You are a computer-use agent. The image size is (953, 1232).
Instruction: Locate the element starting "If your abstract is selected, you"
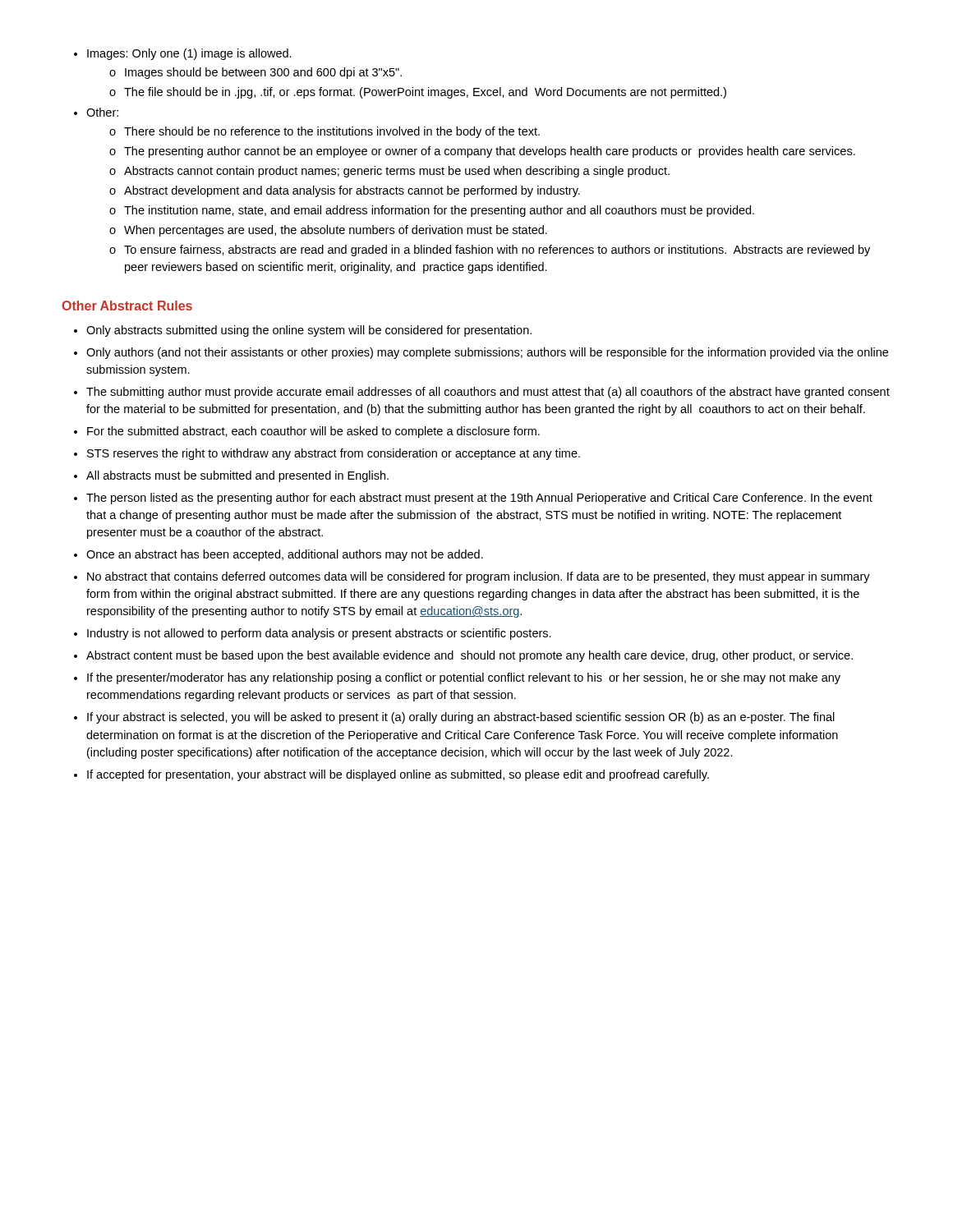click(462, 735)
